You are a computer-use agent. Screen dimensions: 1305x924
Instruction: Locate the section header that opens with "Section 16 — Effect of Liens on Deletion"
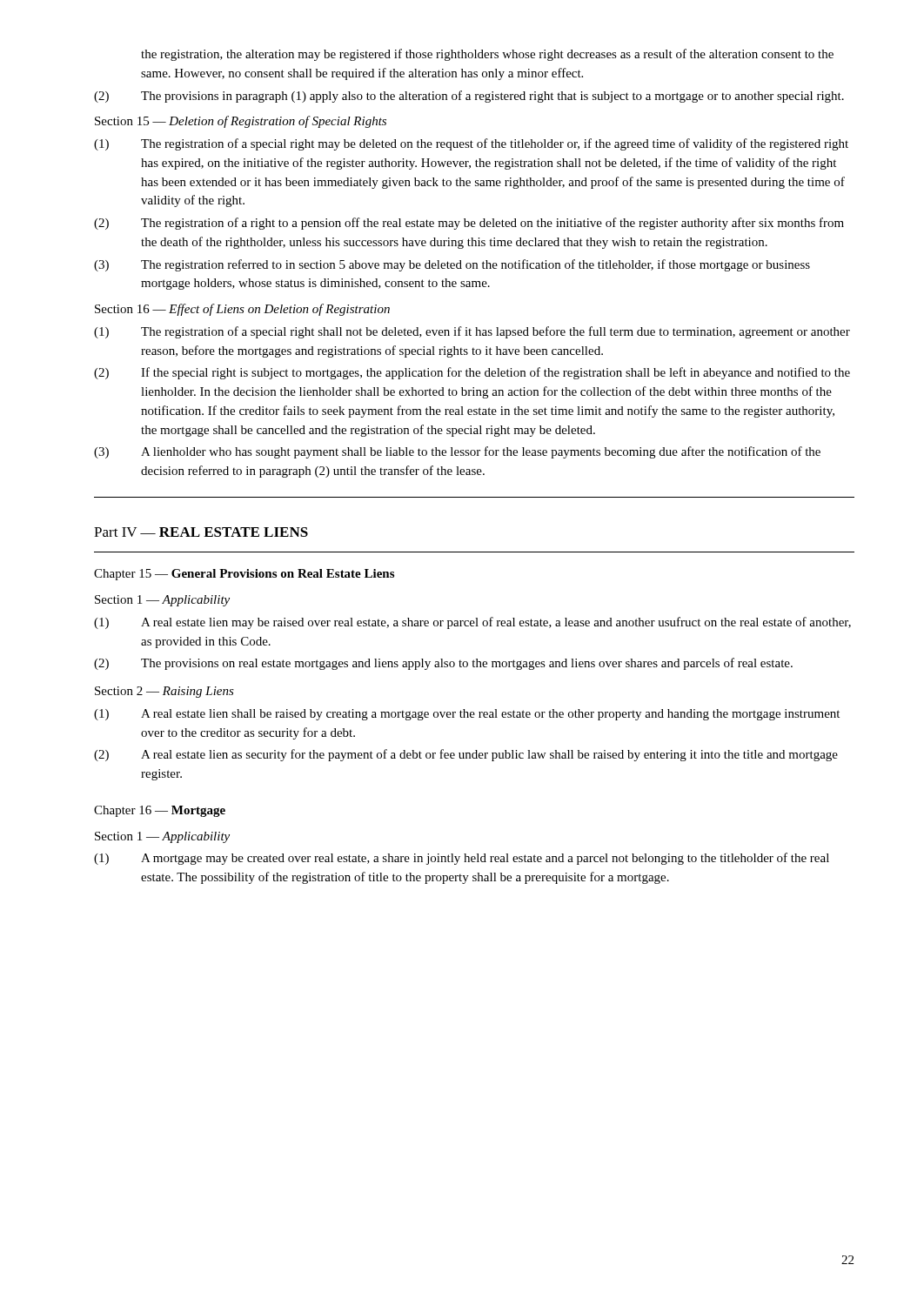click(x=242, y=309)
